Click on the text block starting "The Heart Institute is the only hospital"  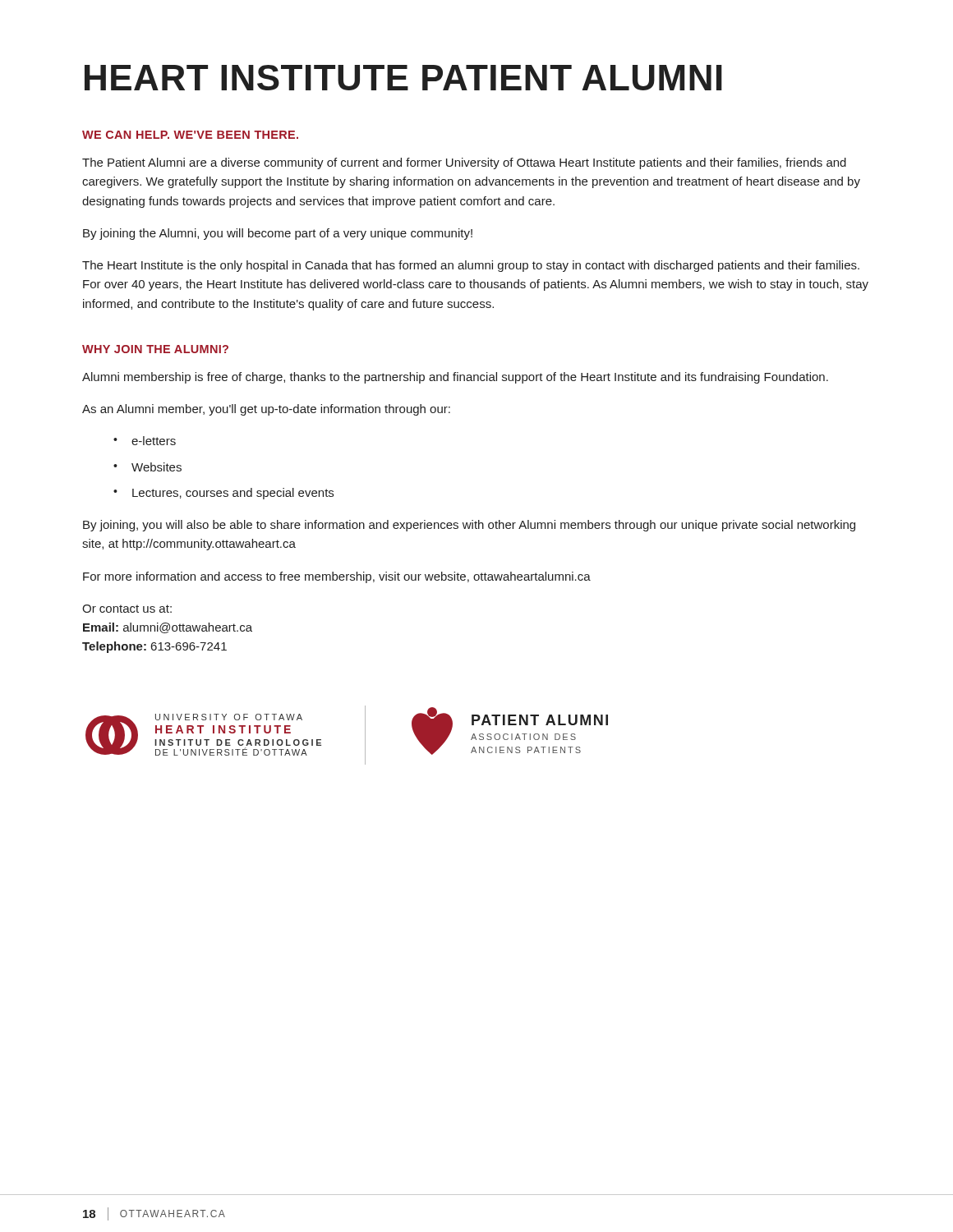pos(475,284)
